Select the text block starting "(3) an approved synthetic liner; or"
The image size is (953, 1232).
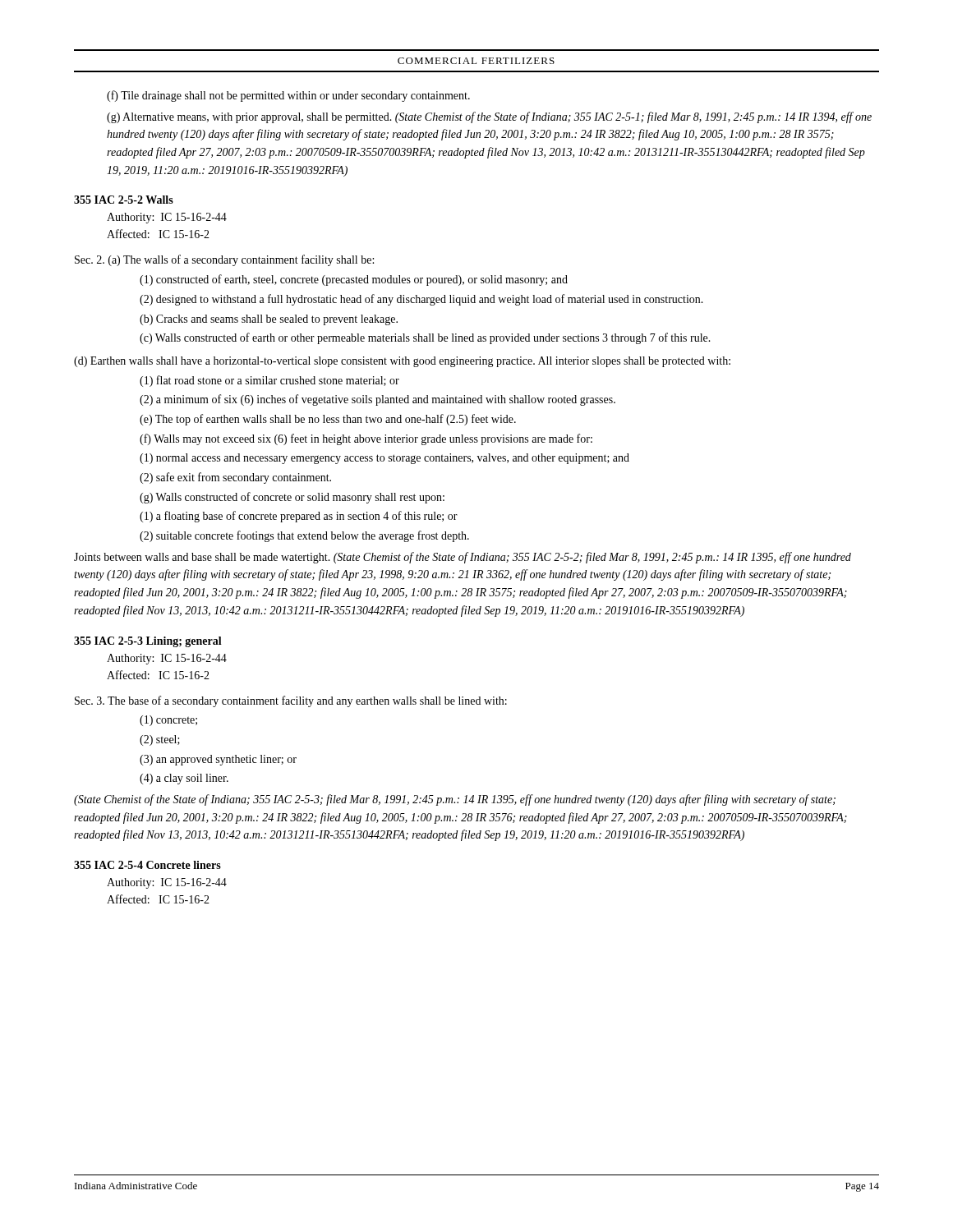pyautogui.click(x=218, y=759)
